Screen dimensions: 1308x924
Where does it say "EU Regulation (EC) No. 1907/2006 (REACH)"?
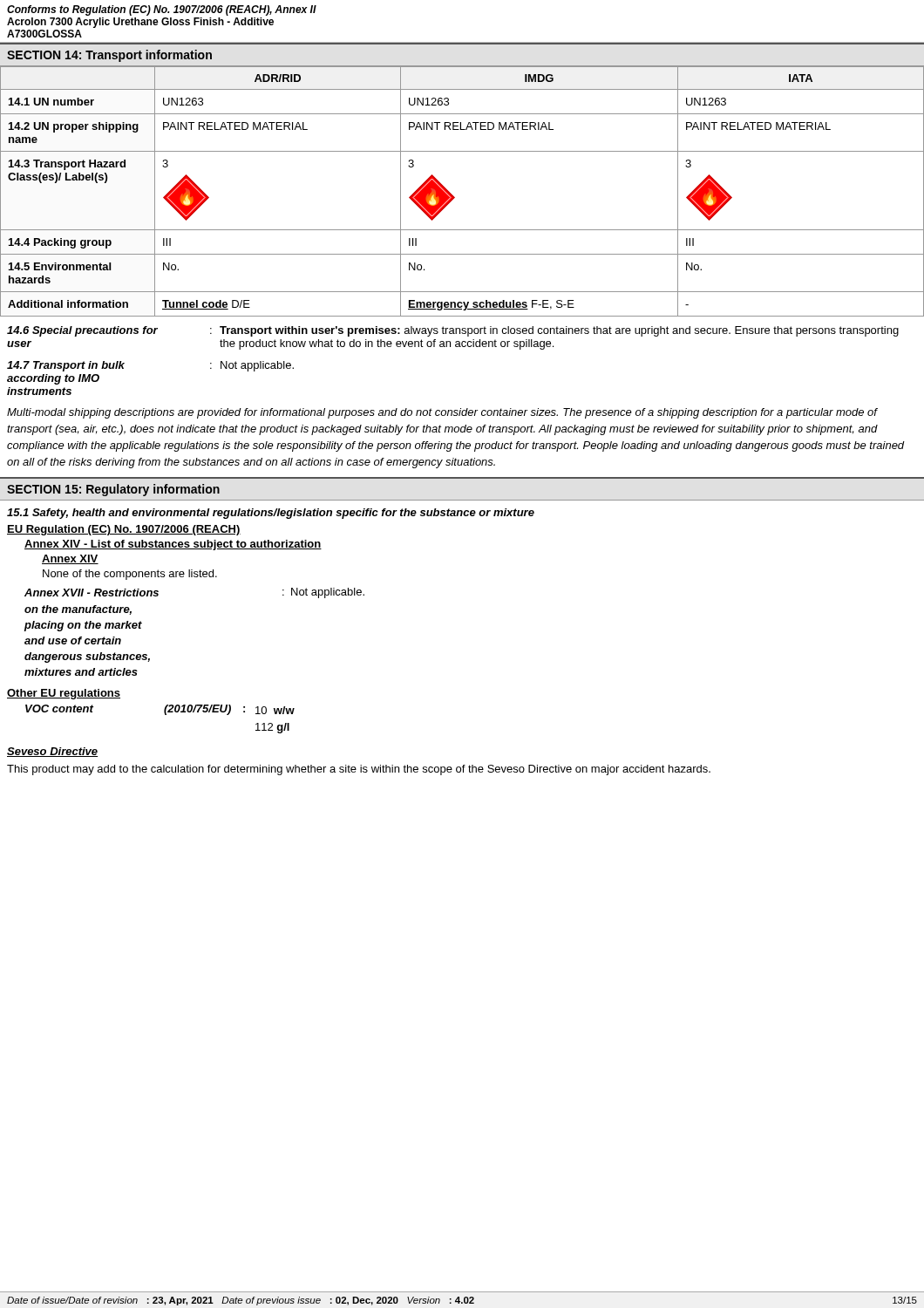click(x=123, y=529)
